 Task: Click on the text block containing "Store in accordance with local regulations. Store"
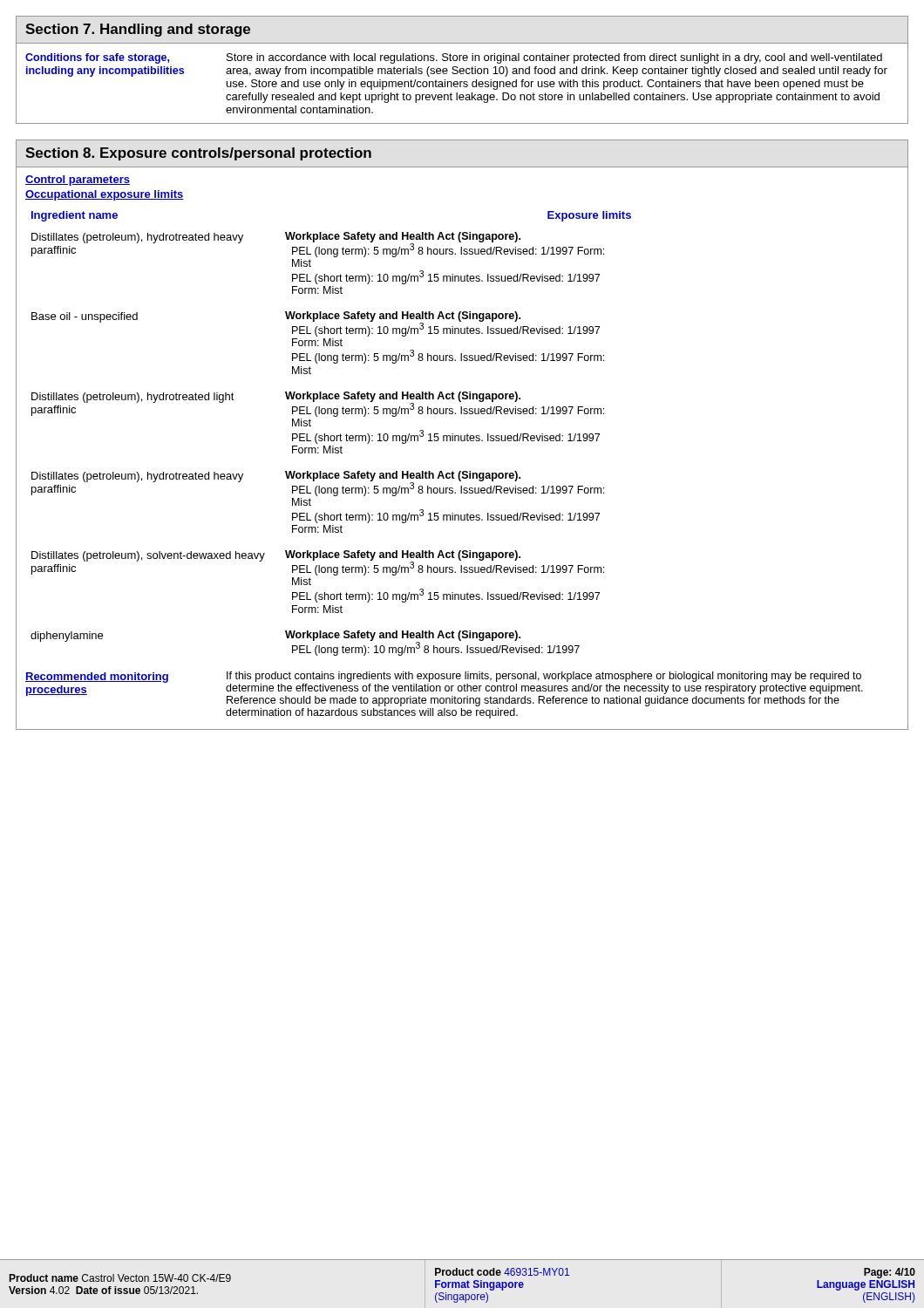pos(556,83)
